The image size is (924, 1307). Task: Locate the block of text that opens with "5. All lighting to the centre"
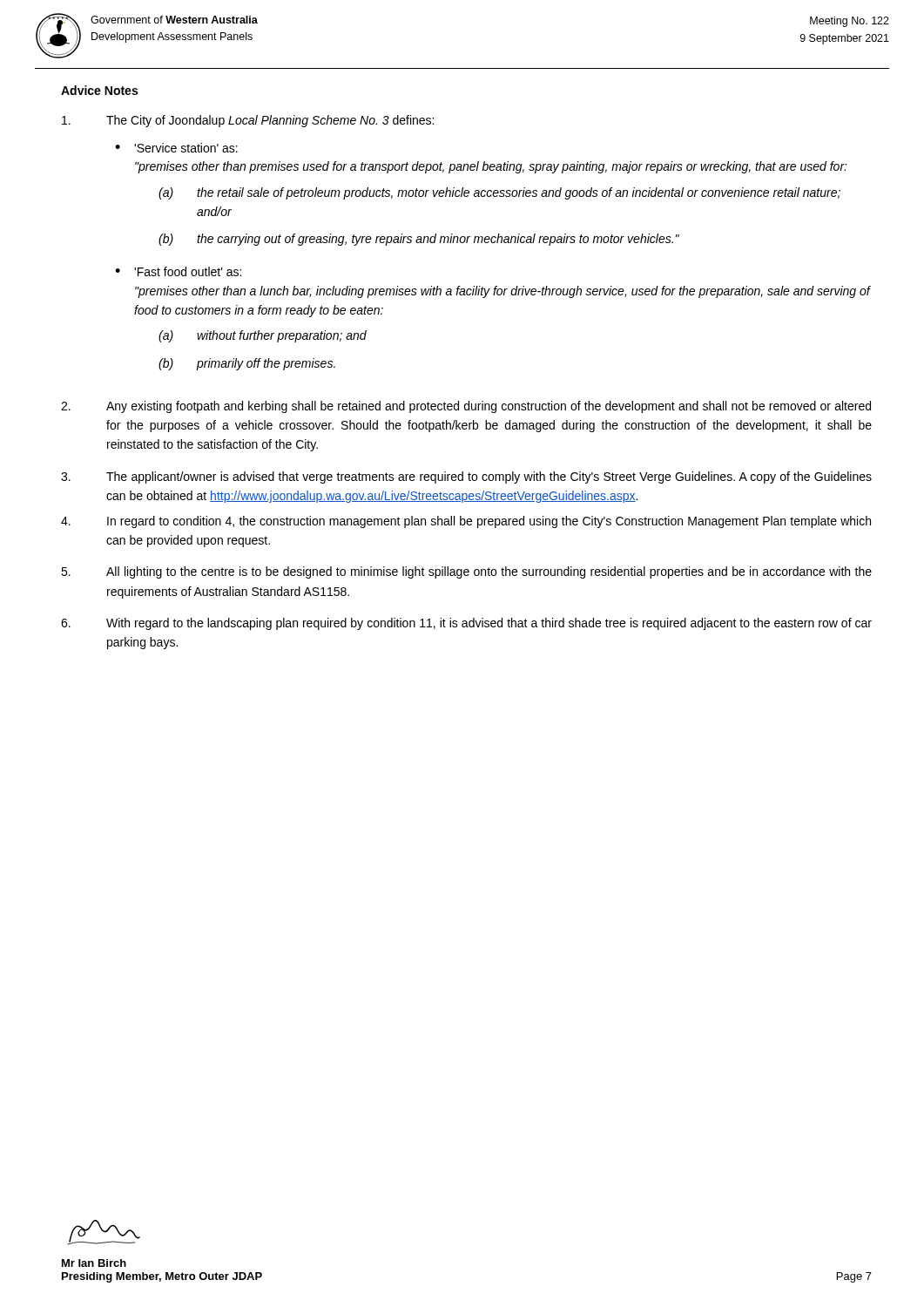[x=466, y=582]
